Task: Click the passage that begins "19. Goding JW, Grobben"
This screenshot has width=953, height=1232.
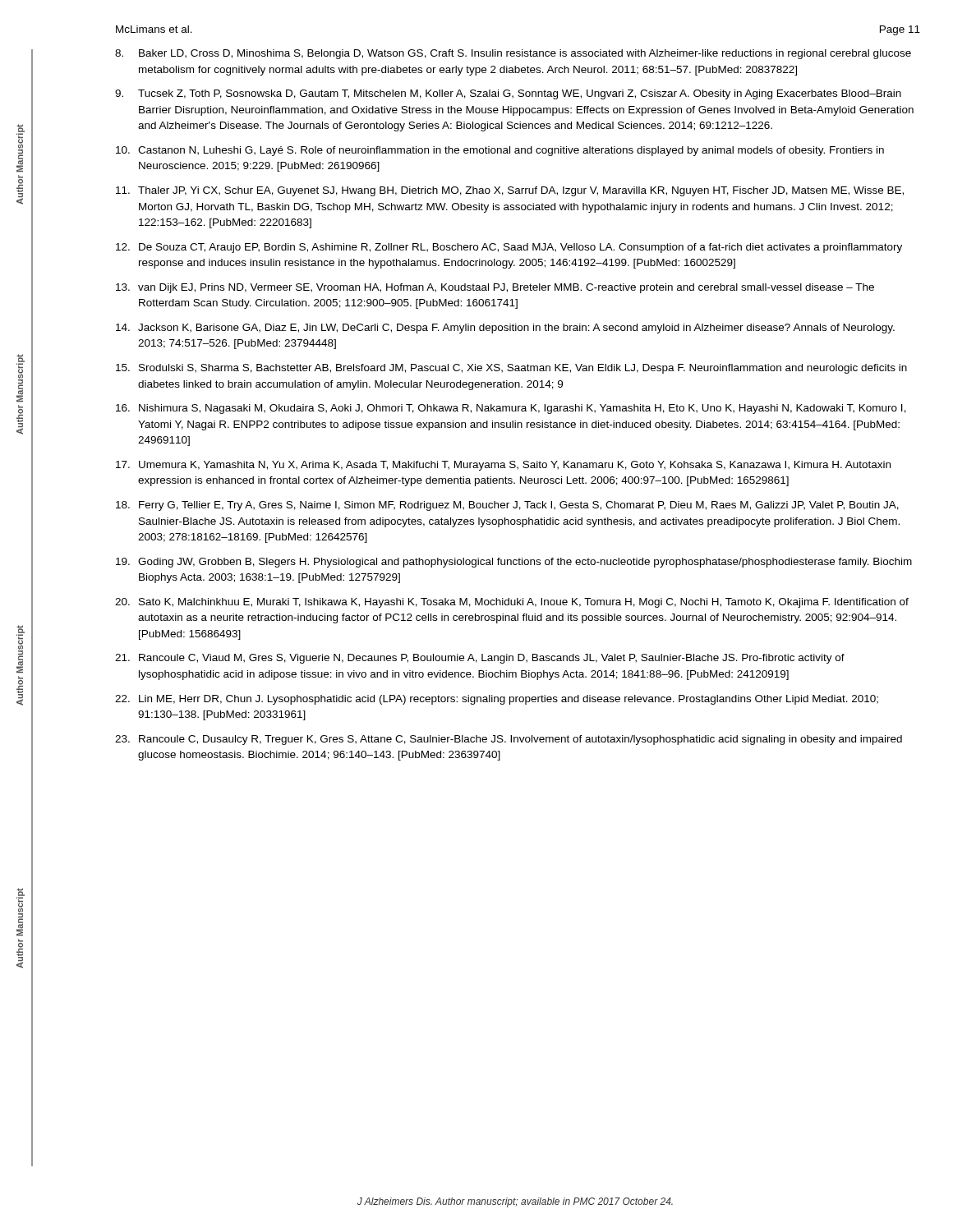Action: pyautogui.click(x=516, y=569)
